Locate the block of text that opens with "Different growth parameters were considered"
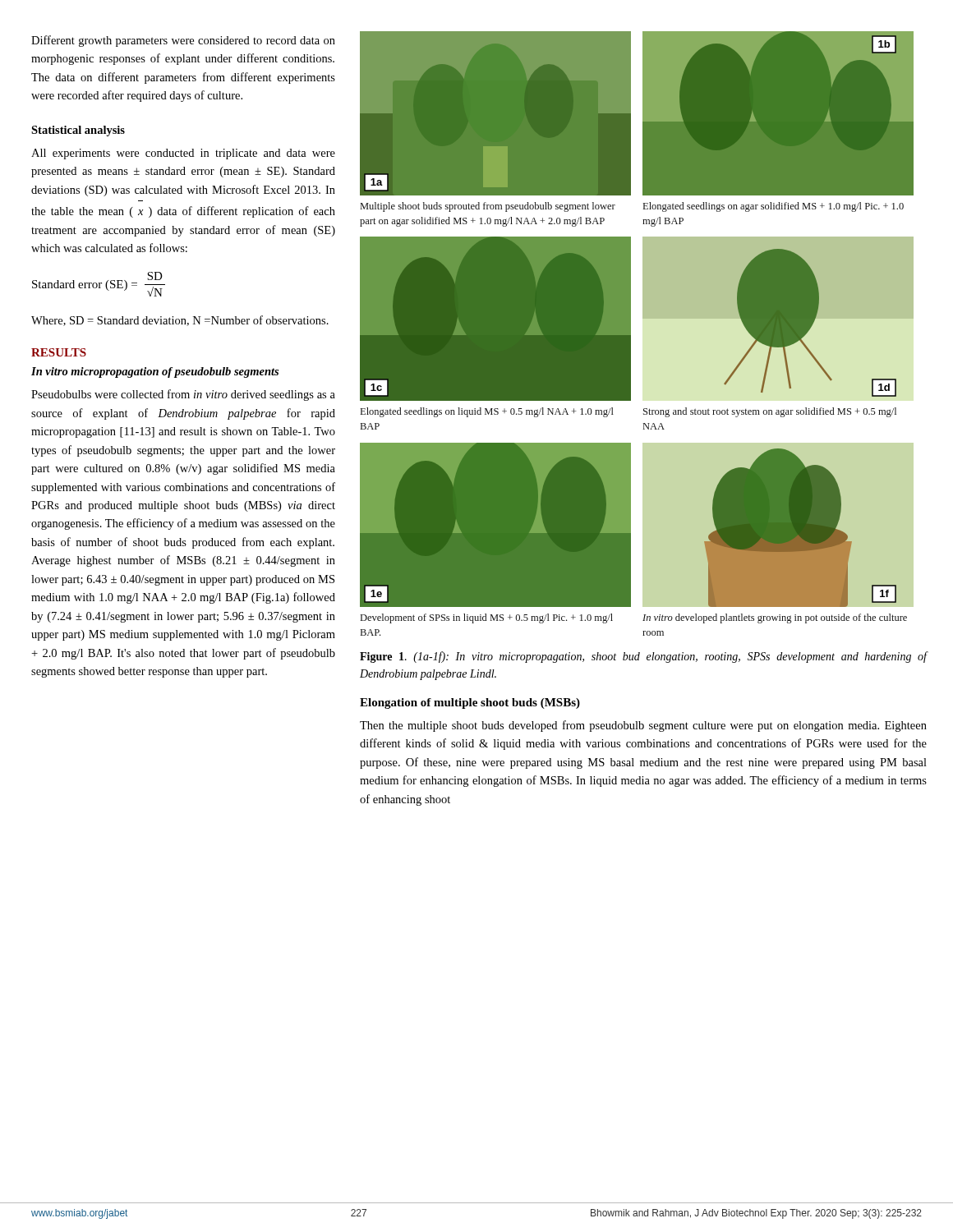 [183, 68]
